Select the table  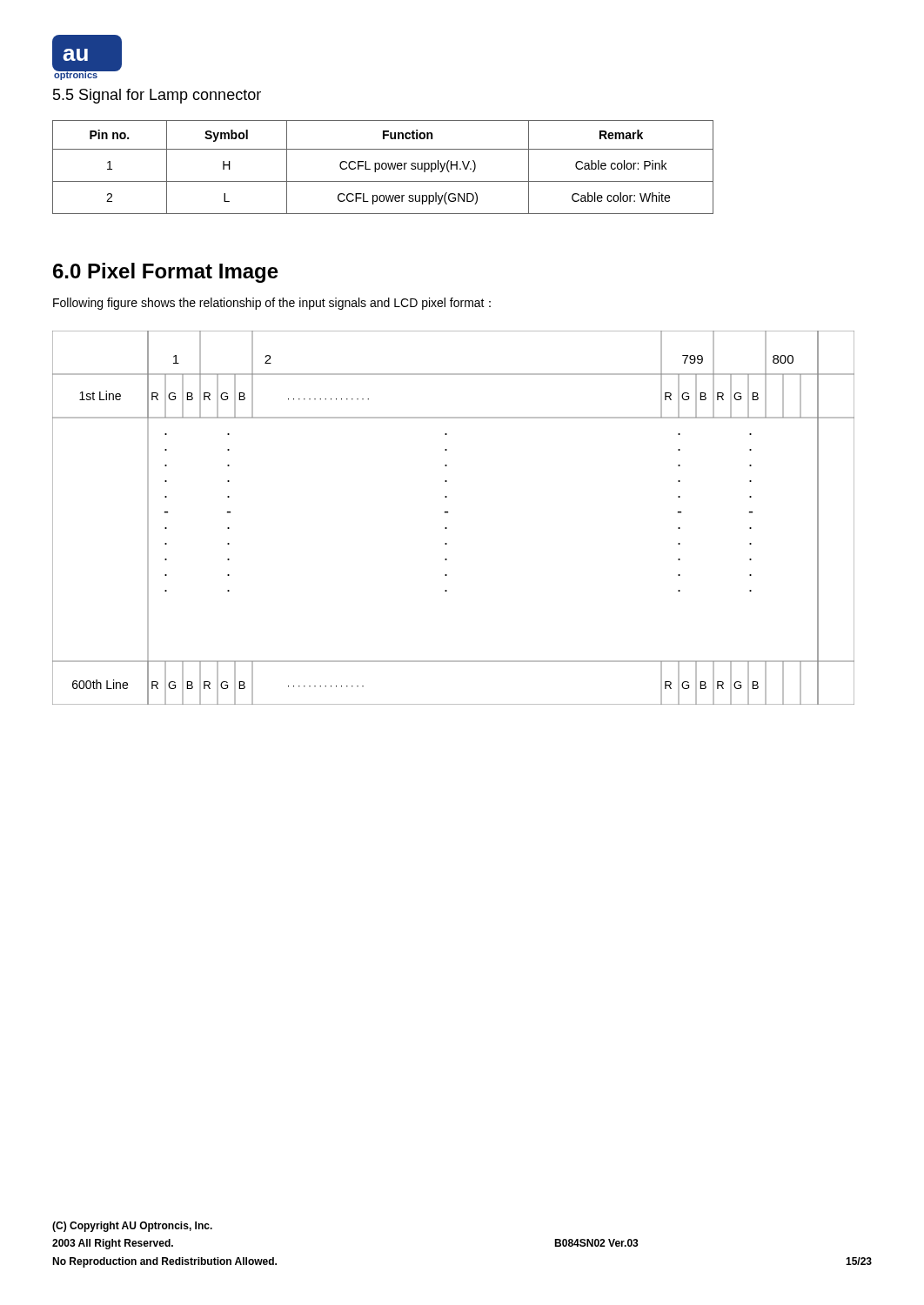[462, 167]
